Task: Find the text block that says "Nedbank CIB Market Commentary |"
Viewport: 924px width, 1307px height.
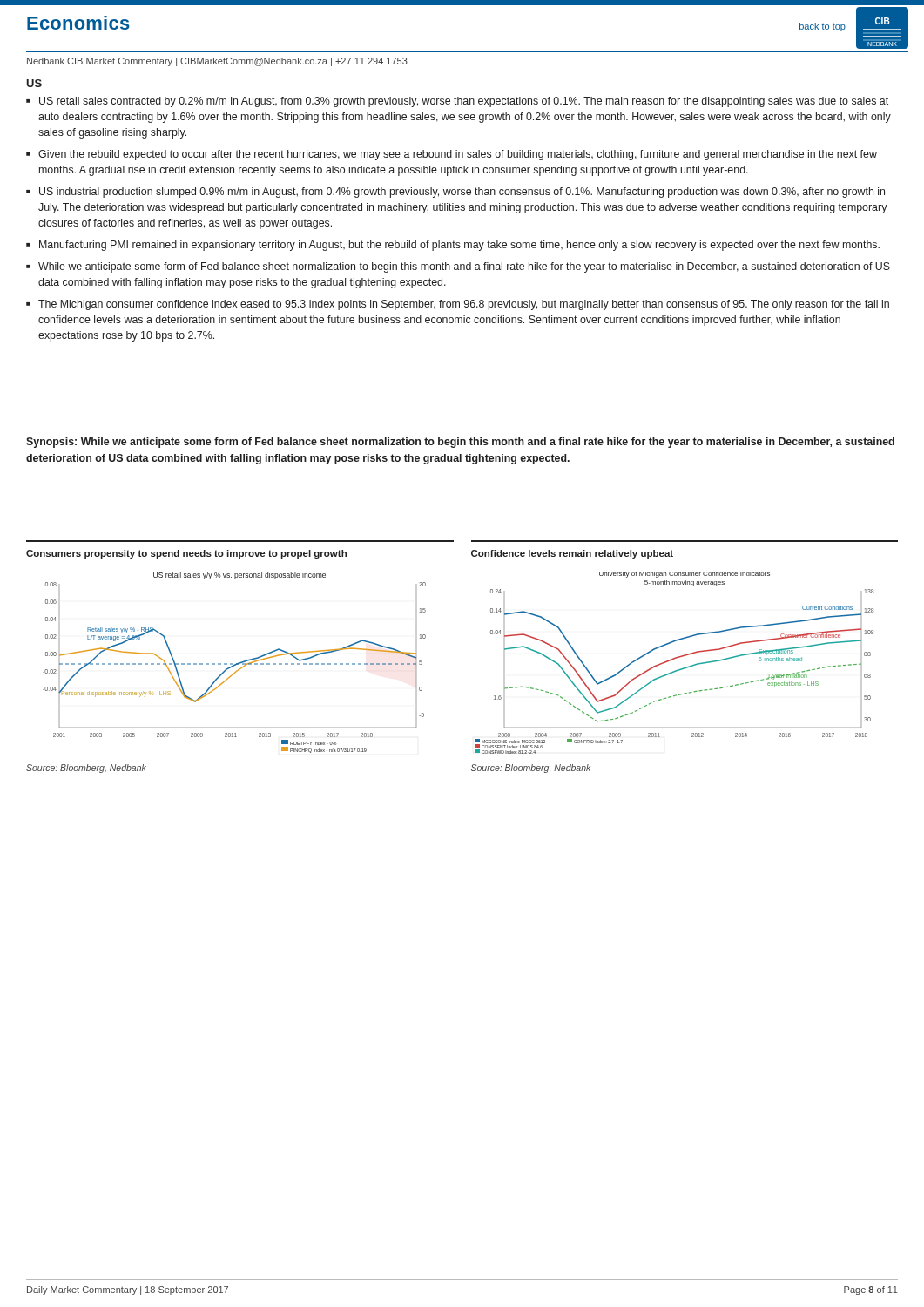Action: click(217, 61)
